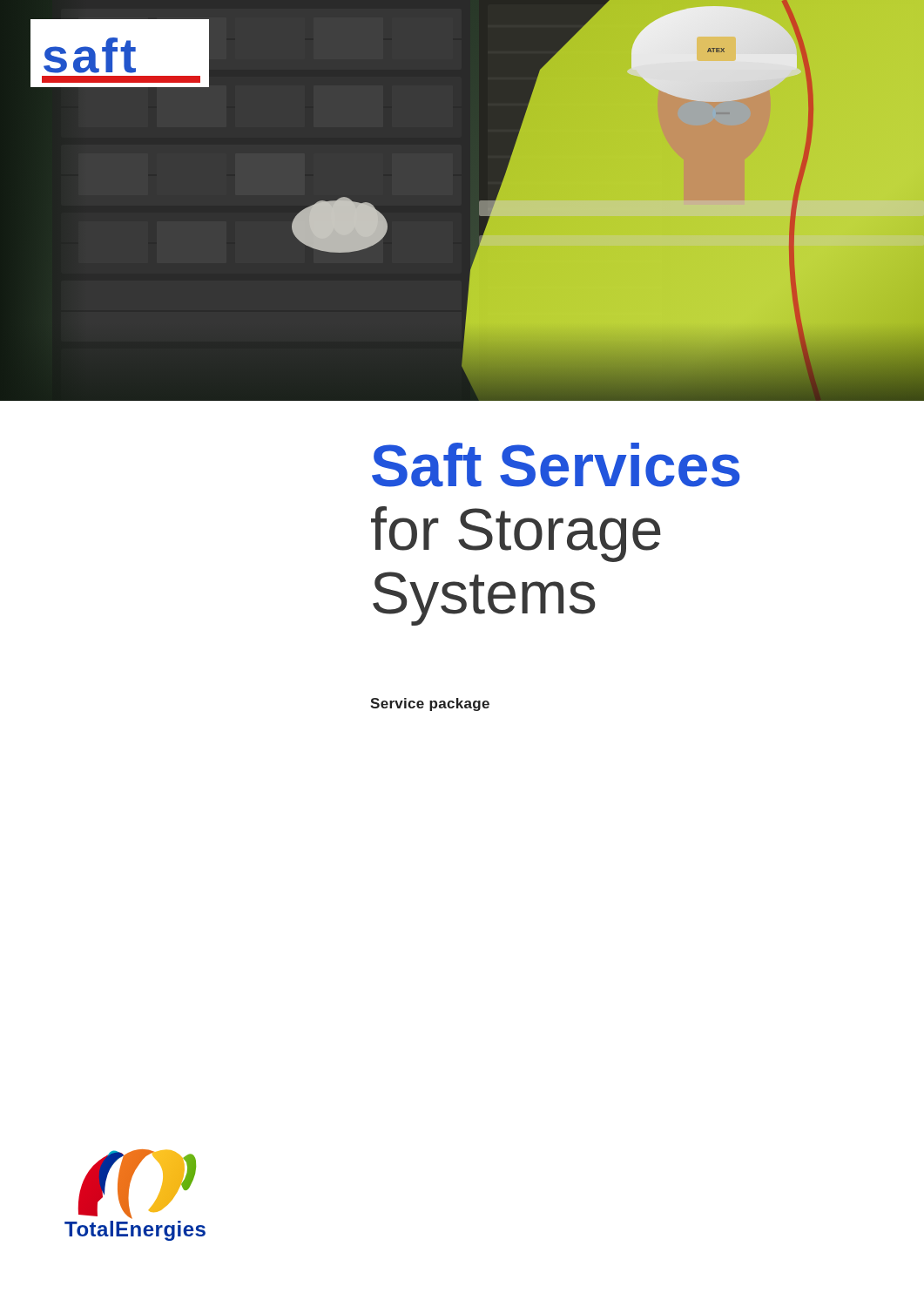The height and width of the screenshot is (1307, 924).
Task: Select the title with the text "Saft Services for"
Action: [x=629, y=529]
